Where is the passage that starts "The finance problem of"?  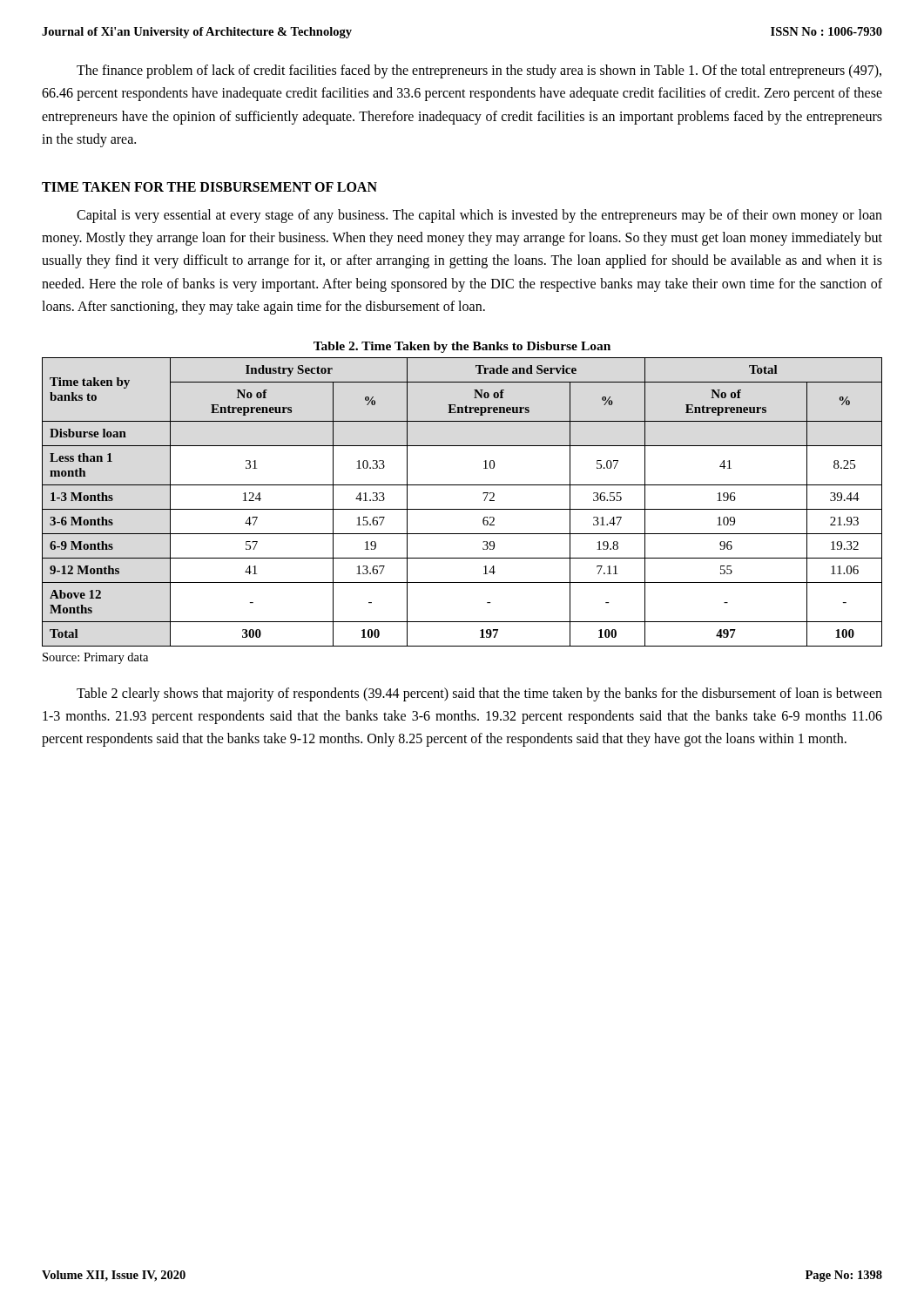click(462, 105)
